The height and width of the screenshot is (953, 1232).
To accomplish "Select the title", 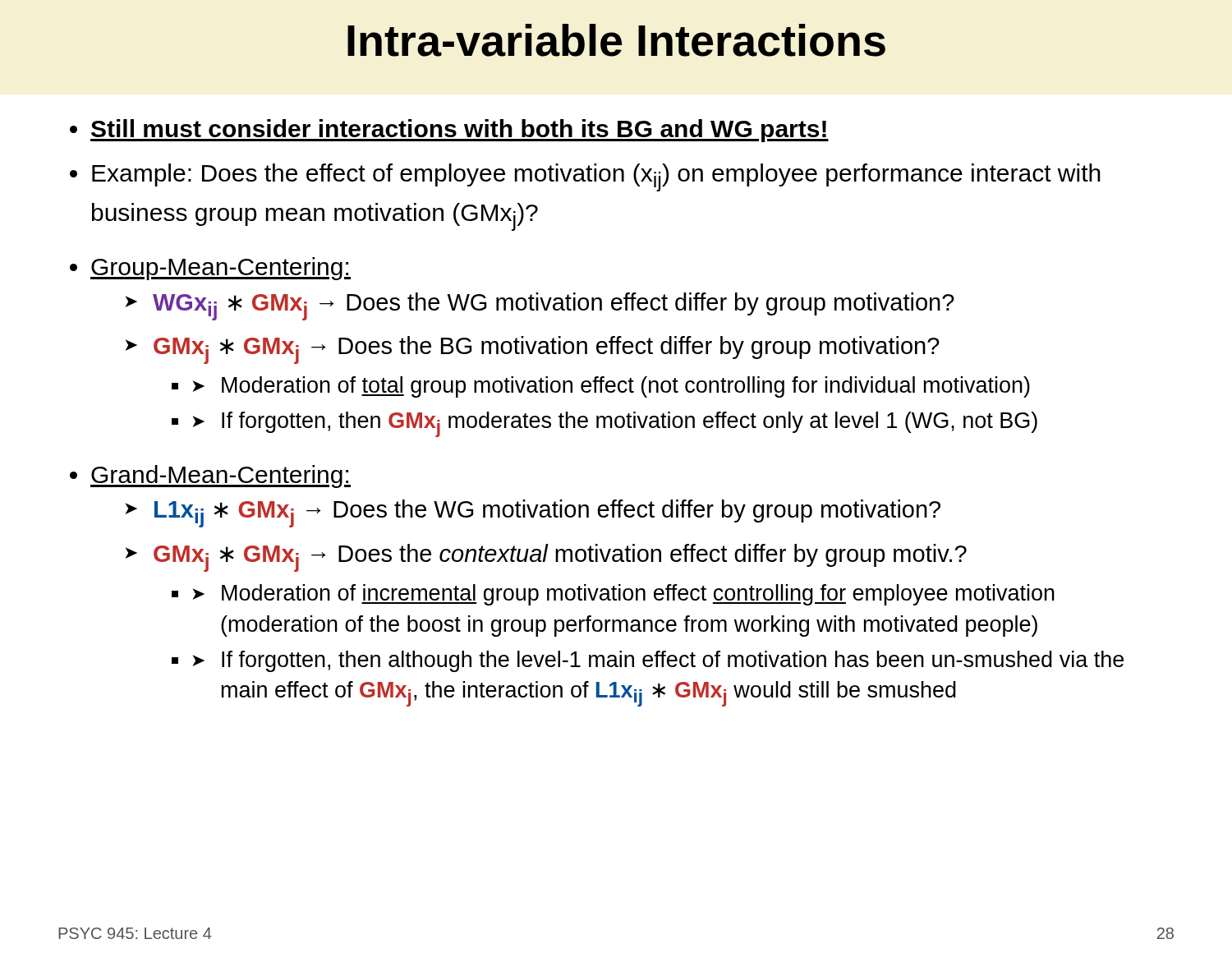I will click(x=616, y=40).
